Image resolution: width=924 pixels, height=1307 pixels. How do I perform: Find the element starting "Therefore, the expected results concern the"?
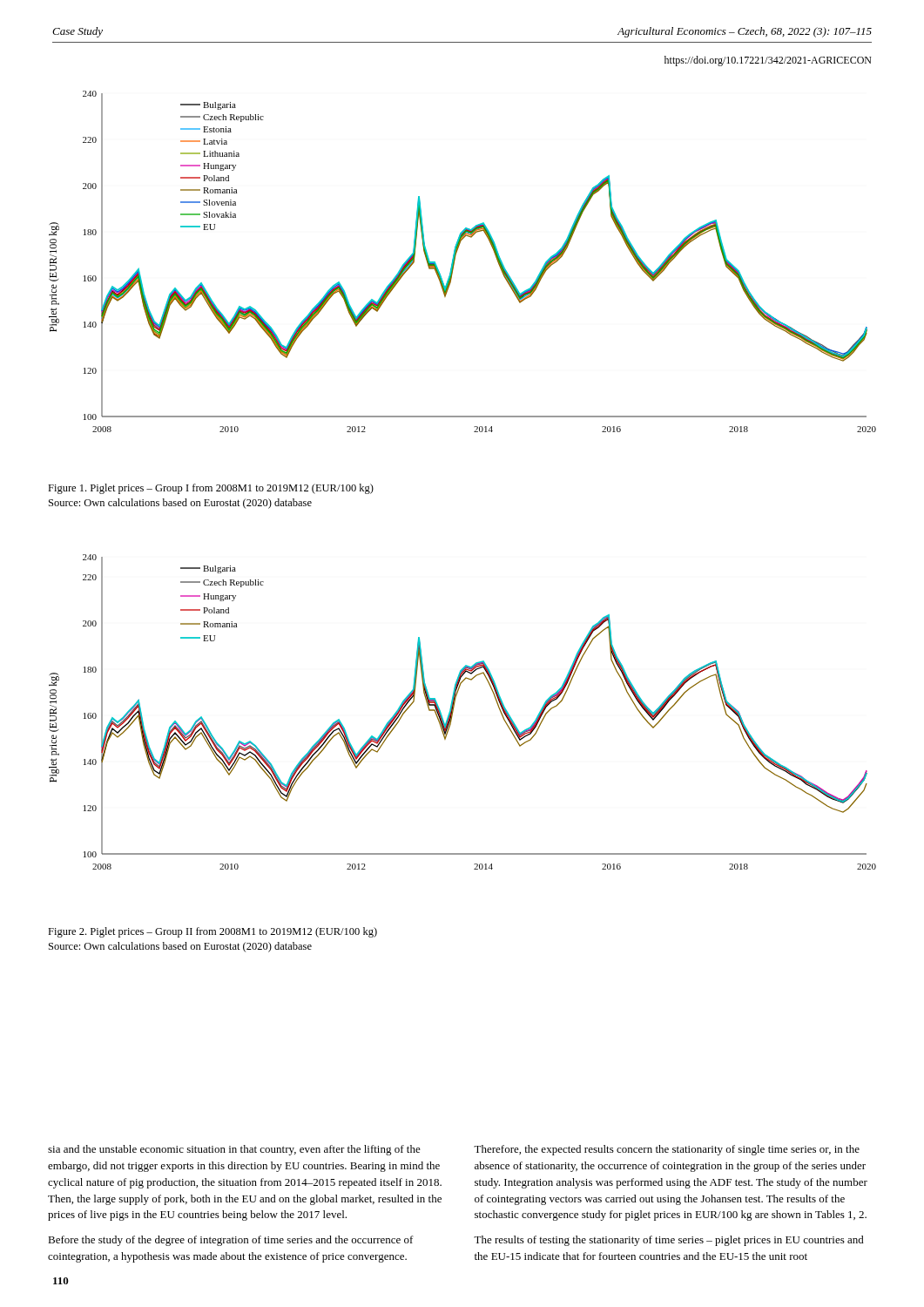(675, 1203)
